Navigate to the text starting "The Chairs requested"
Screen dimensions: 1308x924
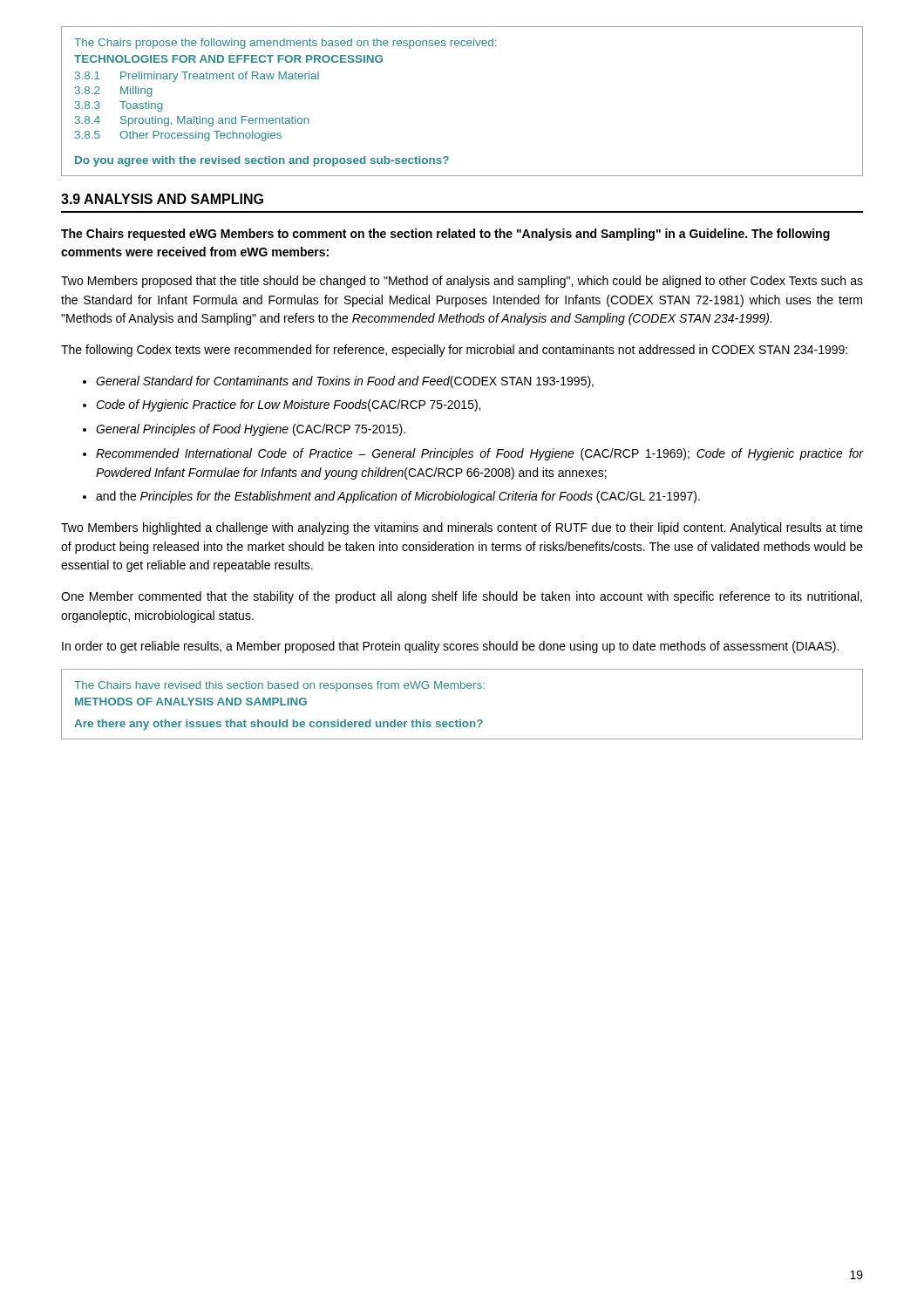point(446,243)
